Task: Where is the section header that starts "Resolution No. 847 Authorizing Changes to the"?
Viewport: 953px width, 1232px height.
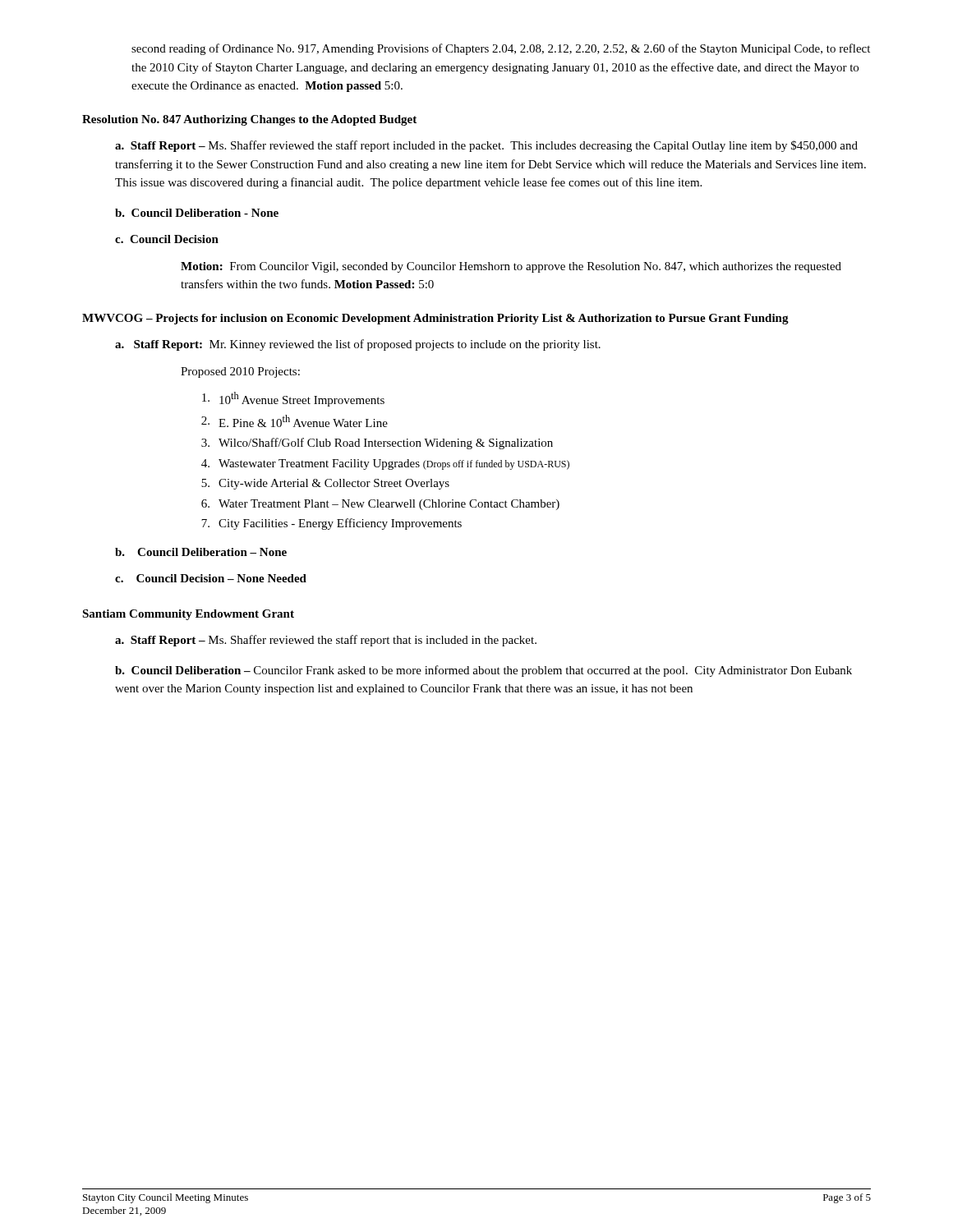Action: click(x=249, y=120)
